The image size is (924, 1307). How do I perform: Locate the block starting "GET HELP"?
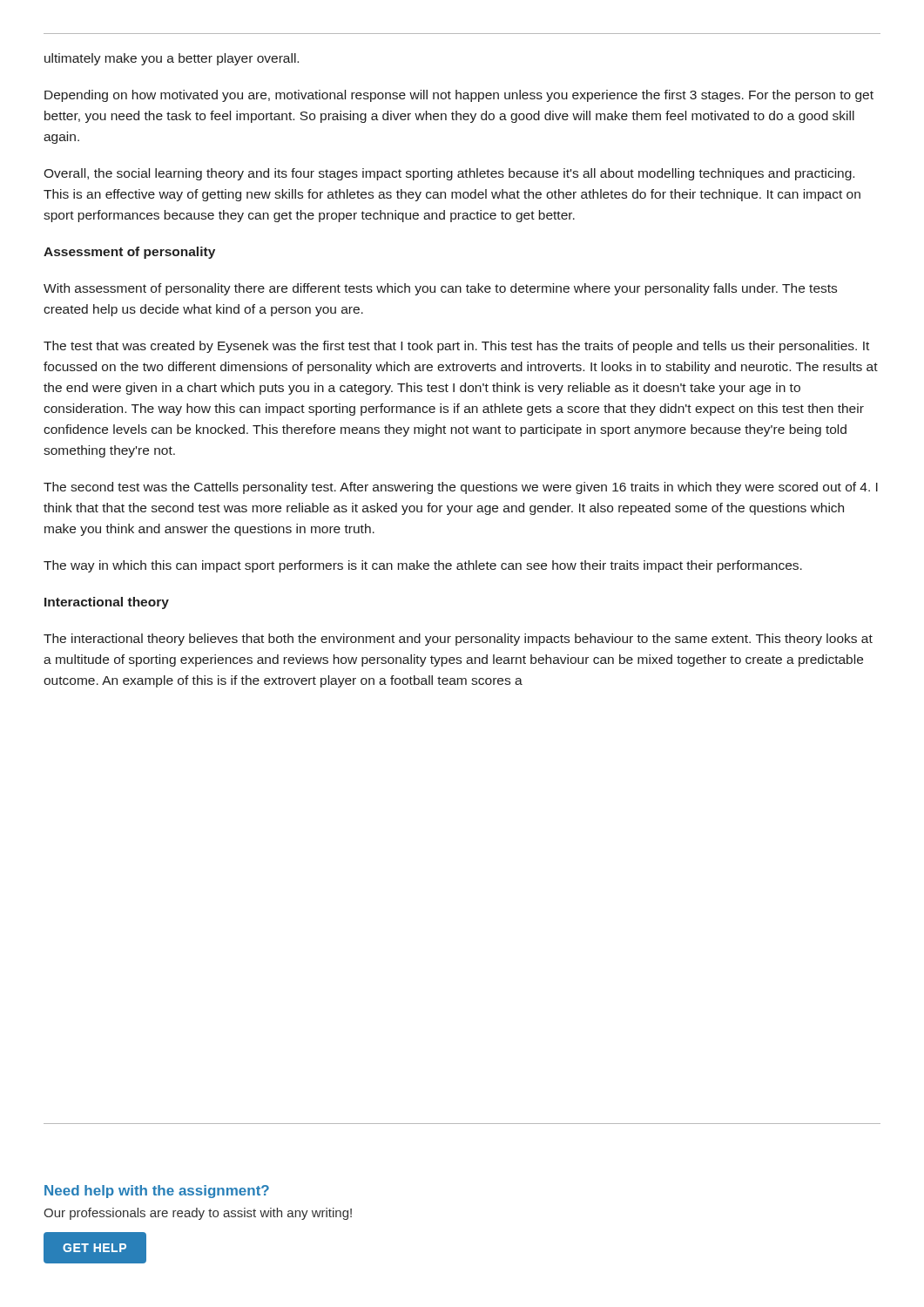click(95, 1248)
